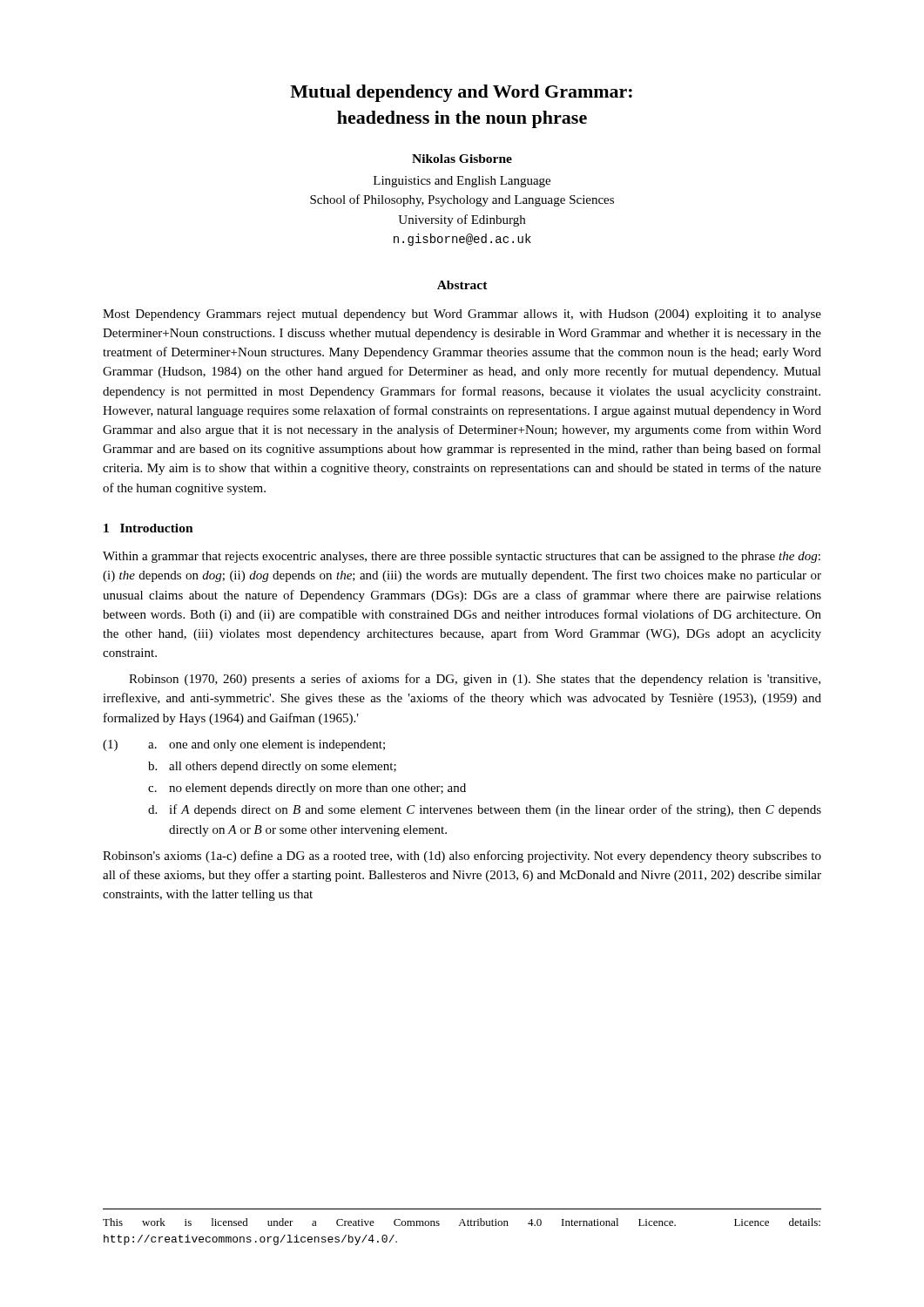Point to the block starting "Robinson (1970, 260) presents a series of"
924x1307 pixels.
pos(462,698)
